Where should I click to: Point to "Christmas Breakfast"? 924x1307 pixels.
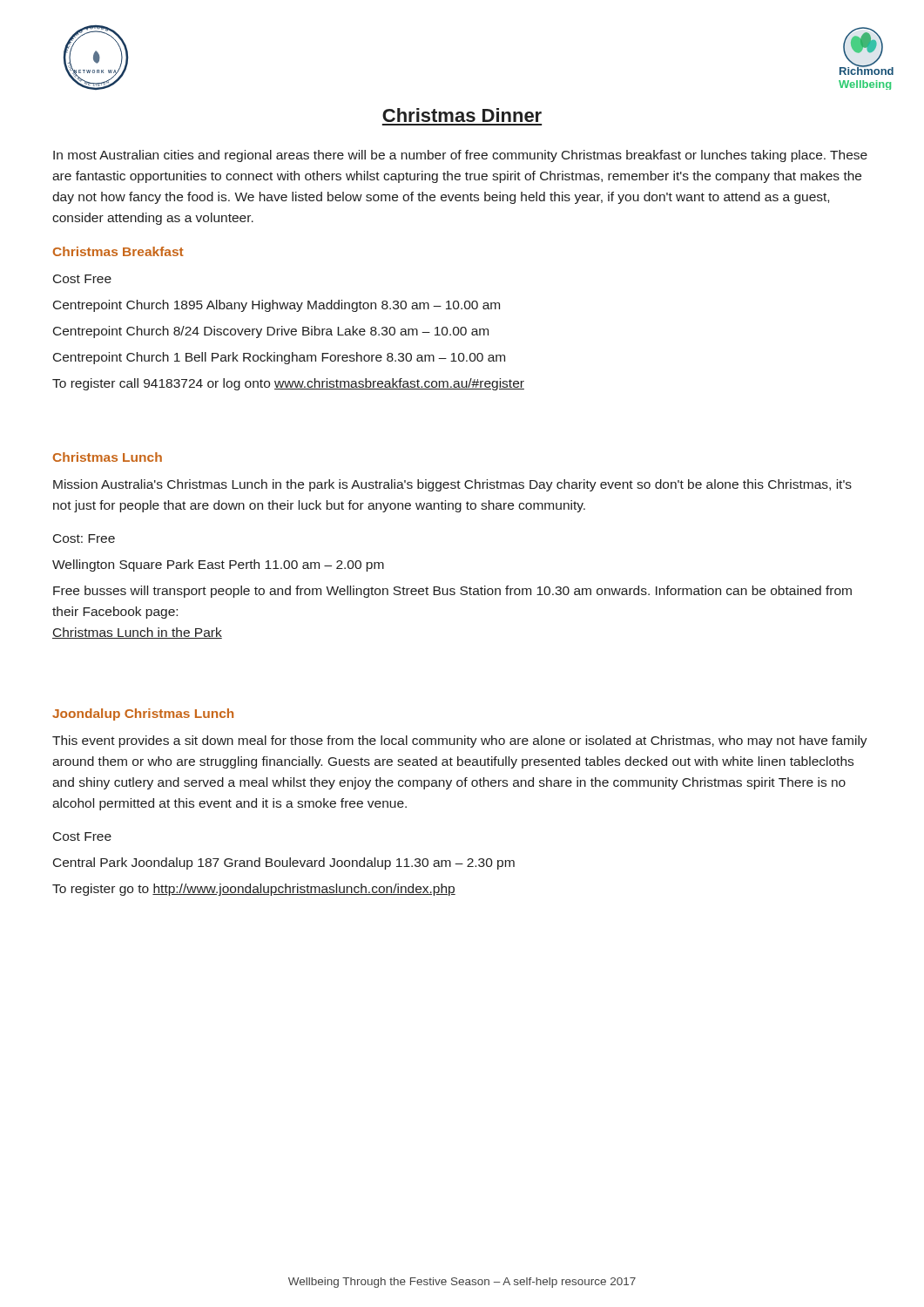click(118, 251)
